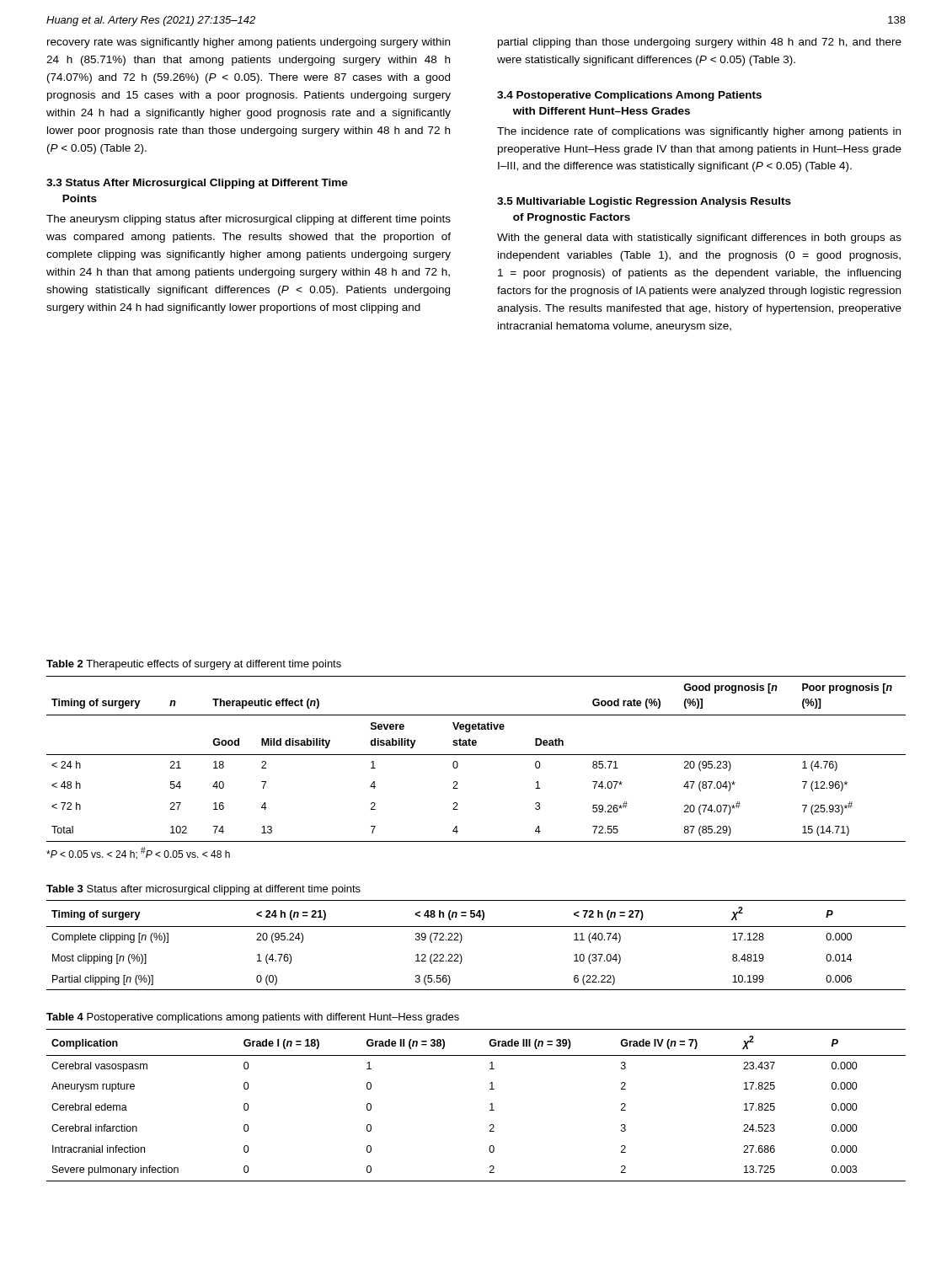This screenshot has height=1264, width=952.
Task: Locate the text block containing "recovery rate was significantly higher among patients undergoing"
Action: click(x=249, y=95)
